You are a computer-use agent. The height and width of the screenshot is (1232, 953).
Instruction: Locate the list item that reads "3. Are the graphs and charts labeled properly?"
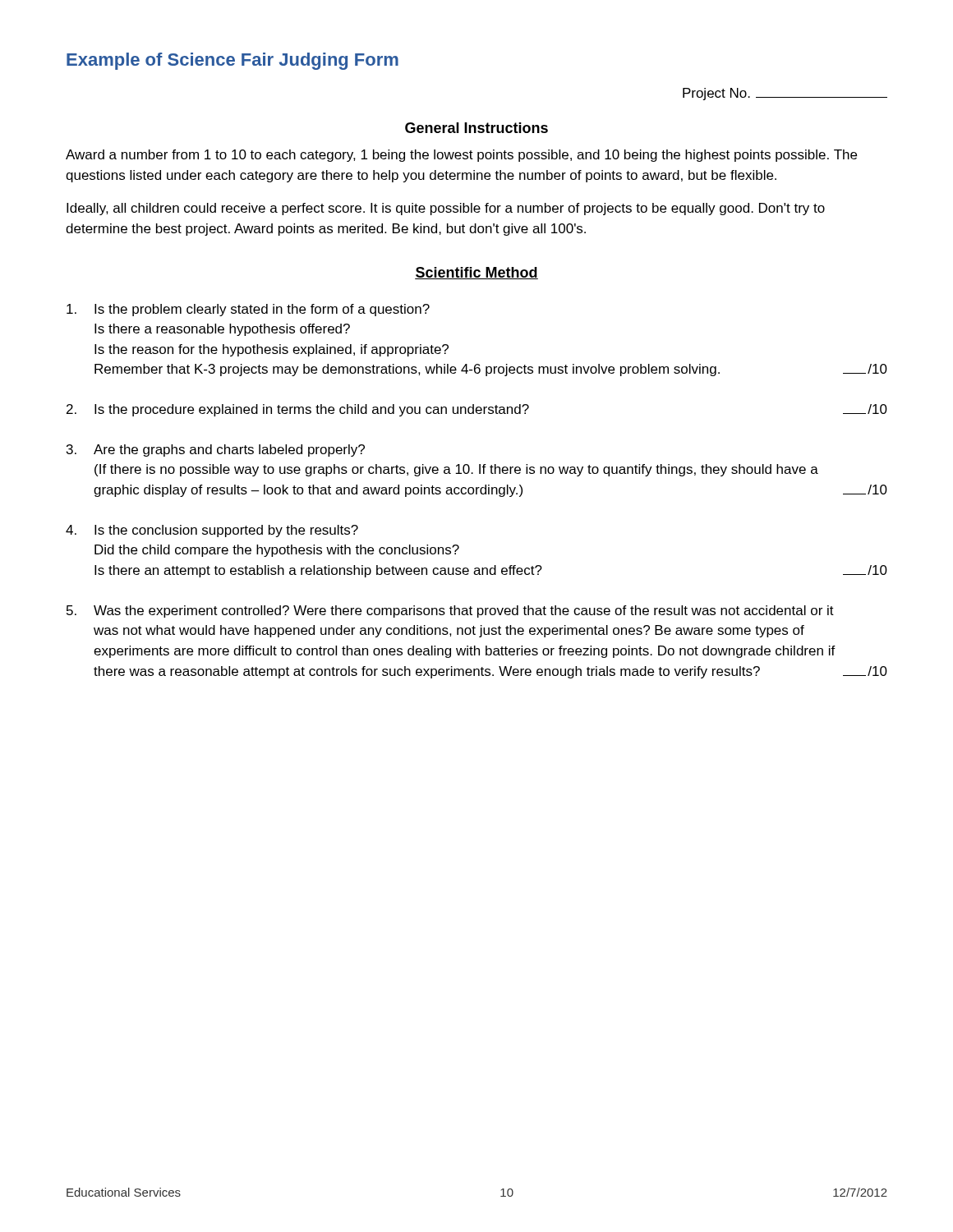click(476, 470)
